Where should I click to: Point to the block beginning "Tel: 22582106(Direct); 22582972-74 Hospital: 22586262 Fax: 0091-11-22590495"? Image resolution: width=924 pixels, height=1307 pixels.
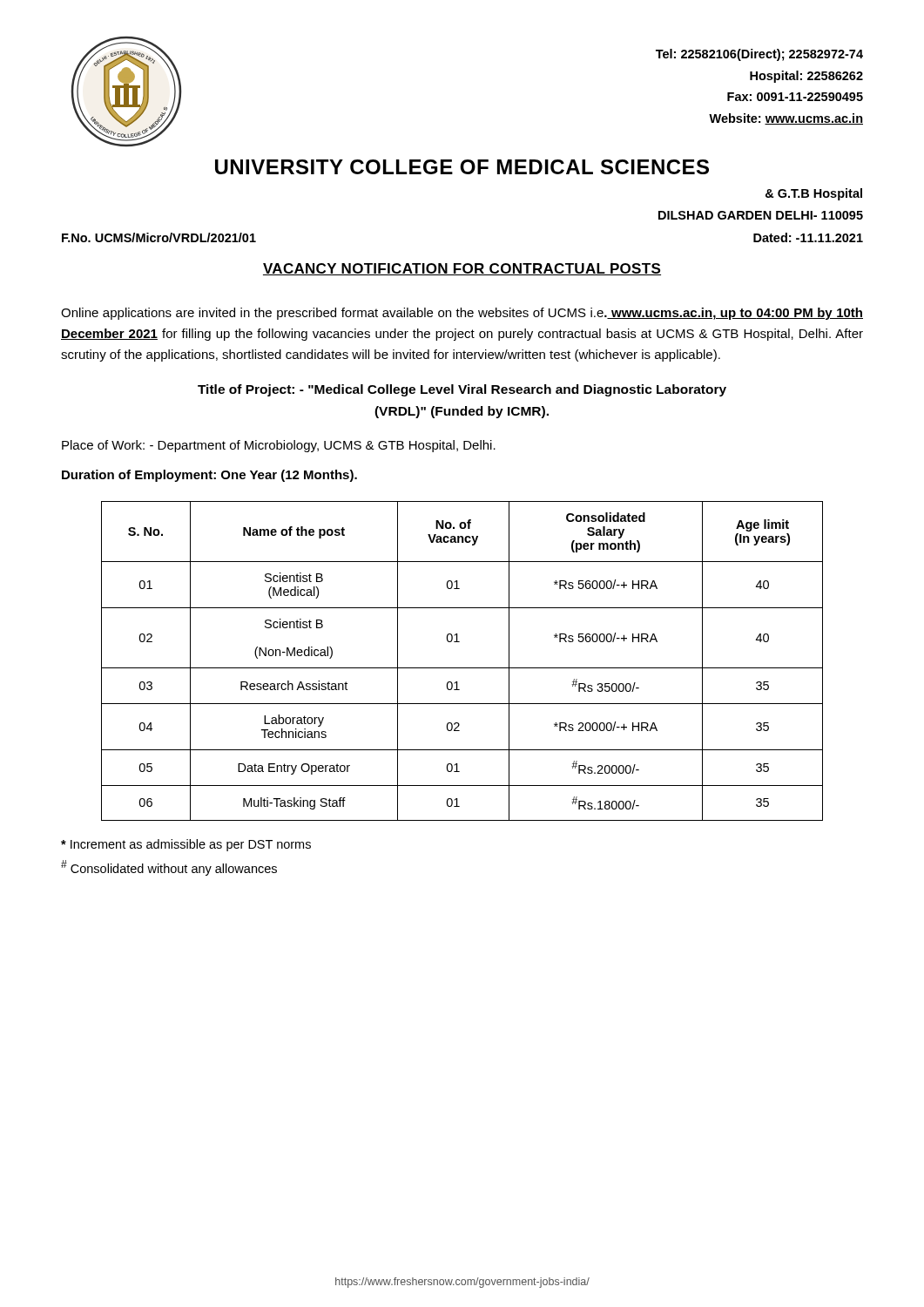click(759, 86)
